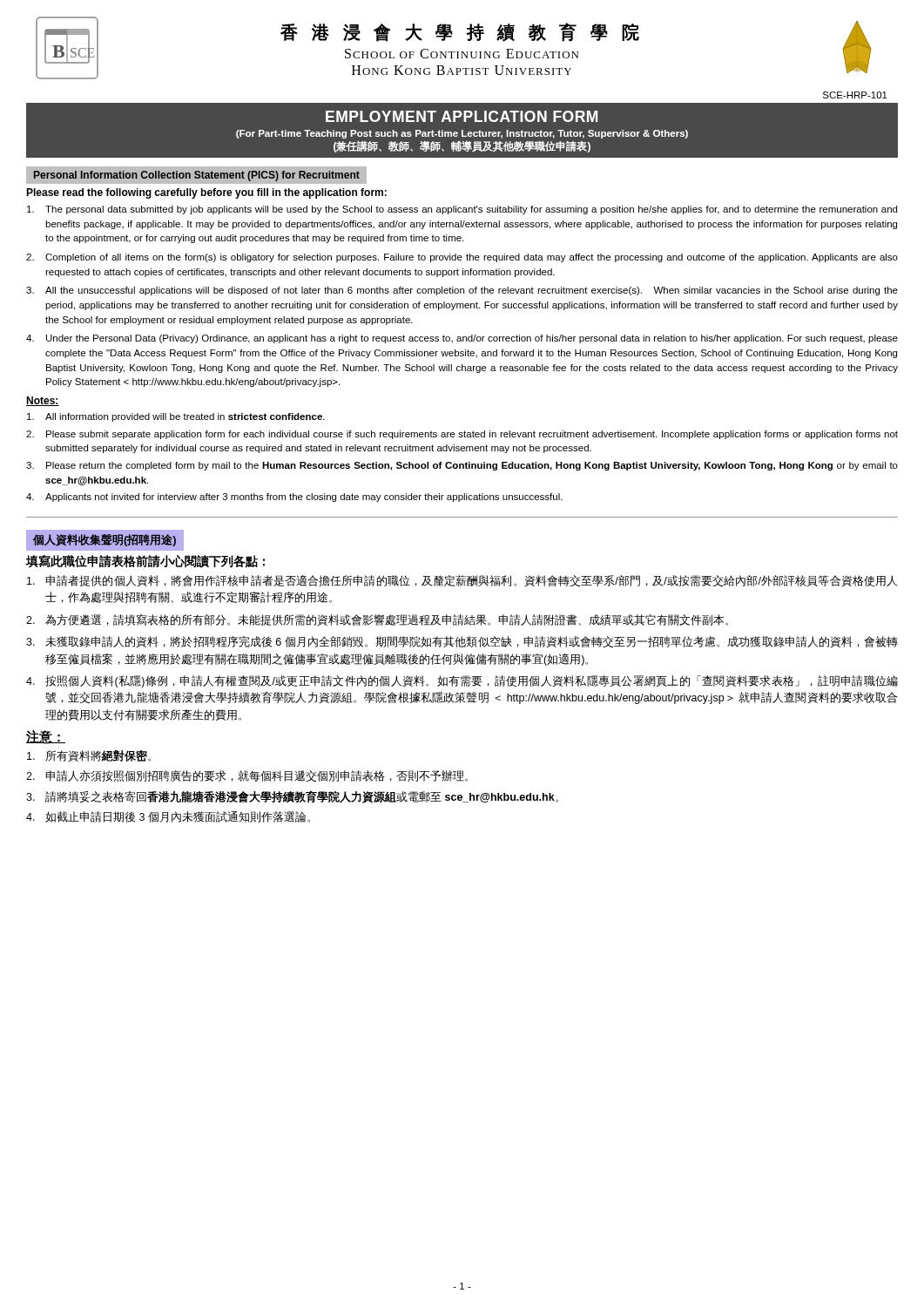Where does it say "3. 請將填妥之表格寄回香港九龍塘香港浸會大學持續教育學院人力資源組或電郵至 sce_hr@hkbu.edu.hk。"?
The image size is (924, 1307).
[x=462, y=798]
